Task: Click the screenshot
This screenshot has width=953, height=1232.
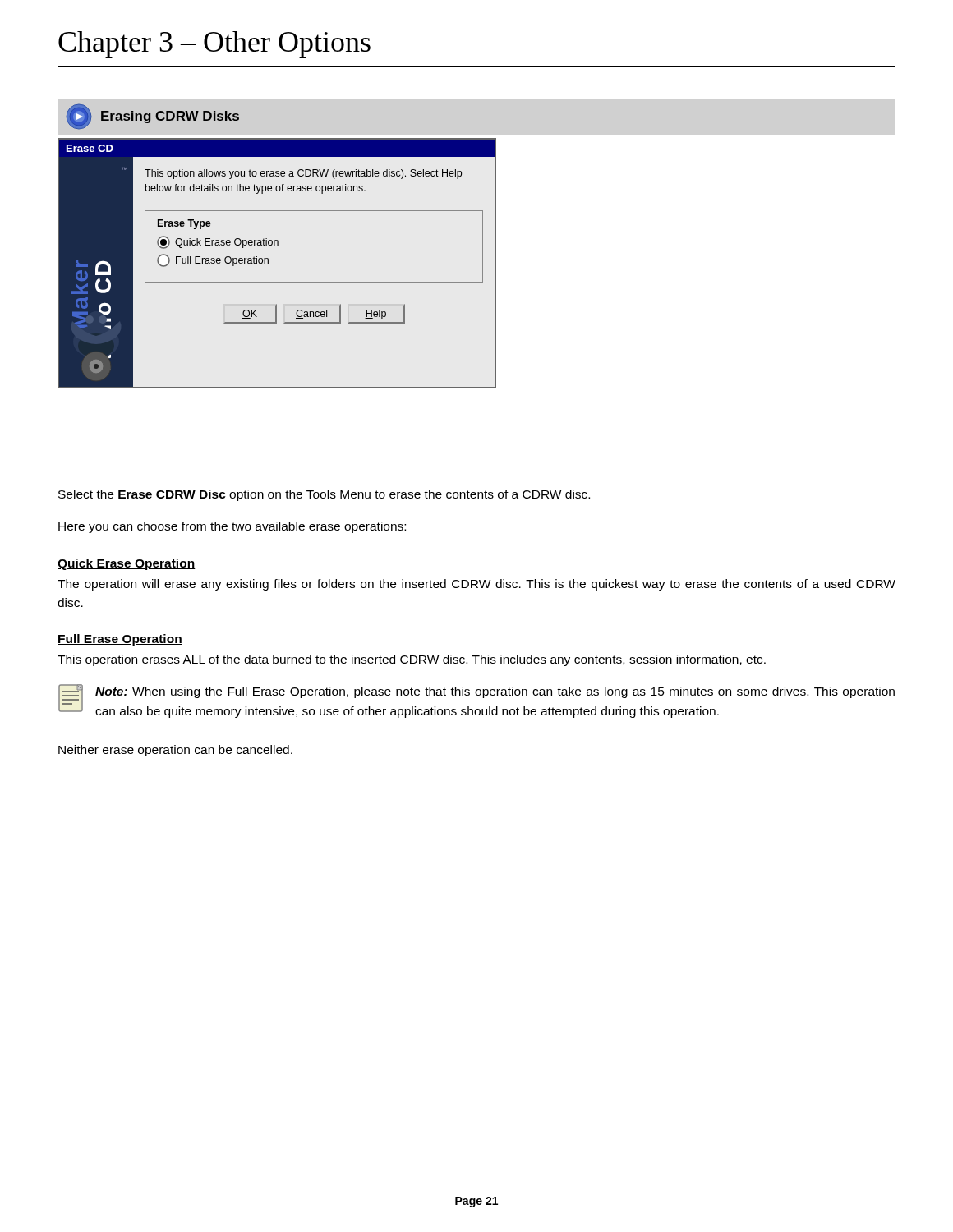Action: click(x=288, y=263)
